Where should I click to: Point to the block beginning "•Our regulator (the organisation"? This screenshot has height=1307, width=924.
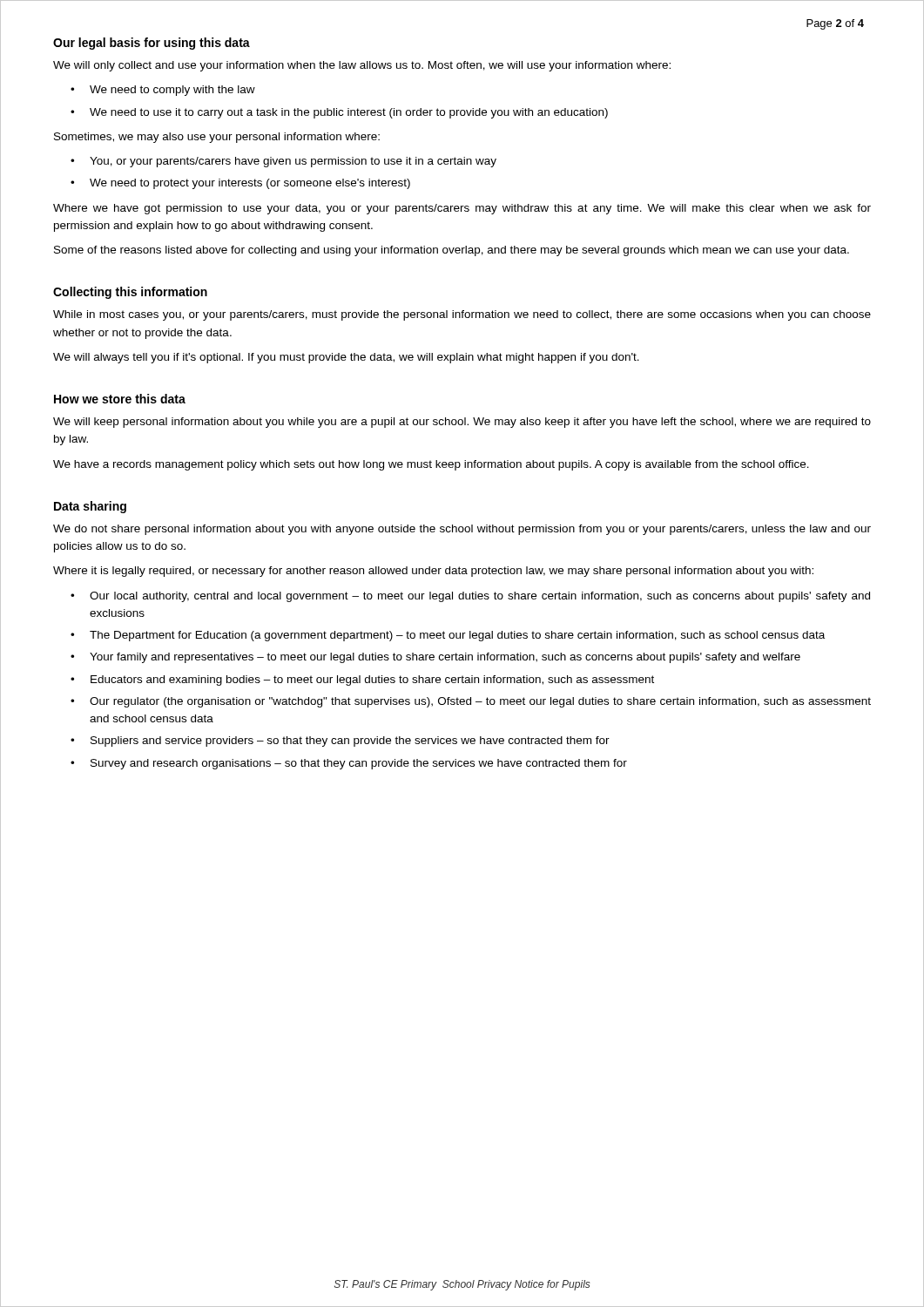pos(471,710)
